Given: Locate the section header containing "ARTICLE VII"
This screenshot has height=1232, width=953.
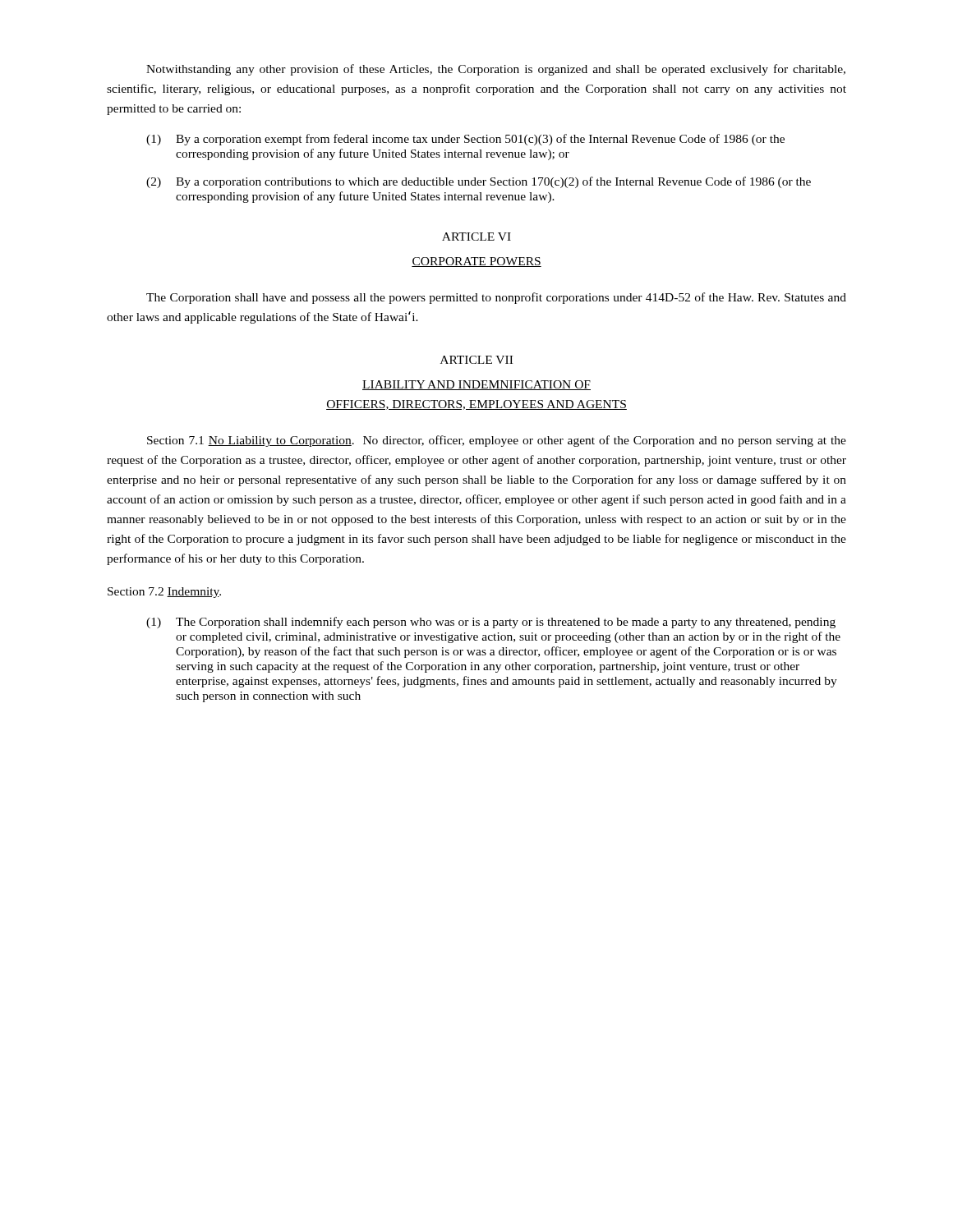Looking at the screenshot, I should click(x=476, y=360).
